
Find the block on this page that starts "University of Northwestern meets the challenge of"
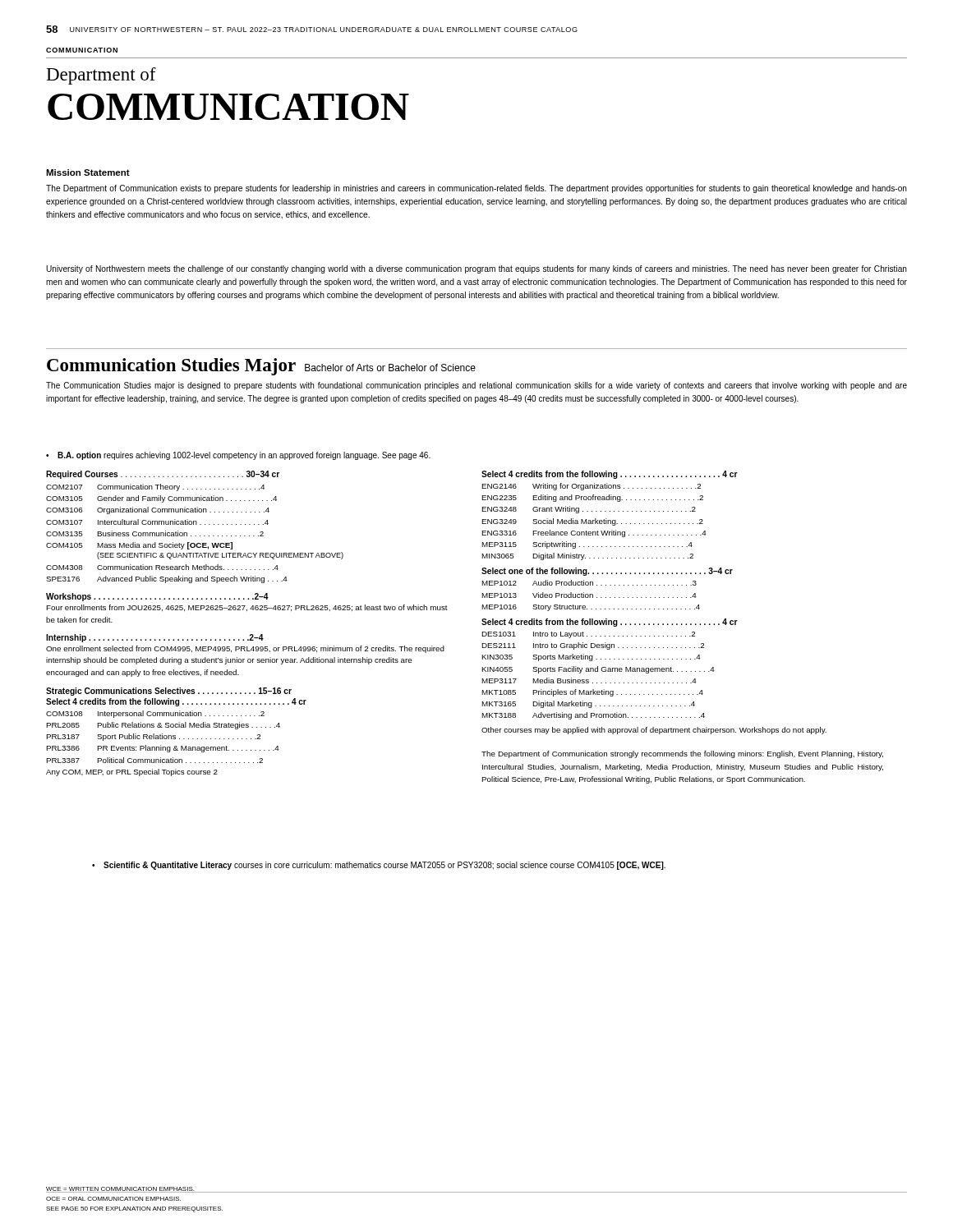[476, 282]
